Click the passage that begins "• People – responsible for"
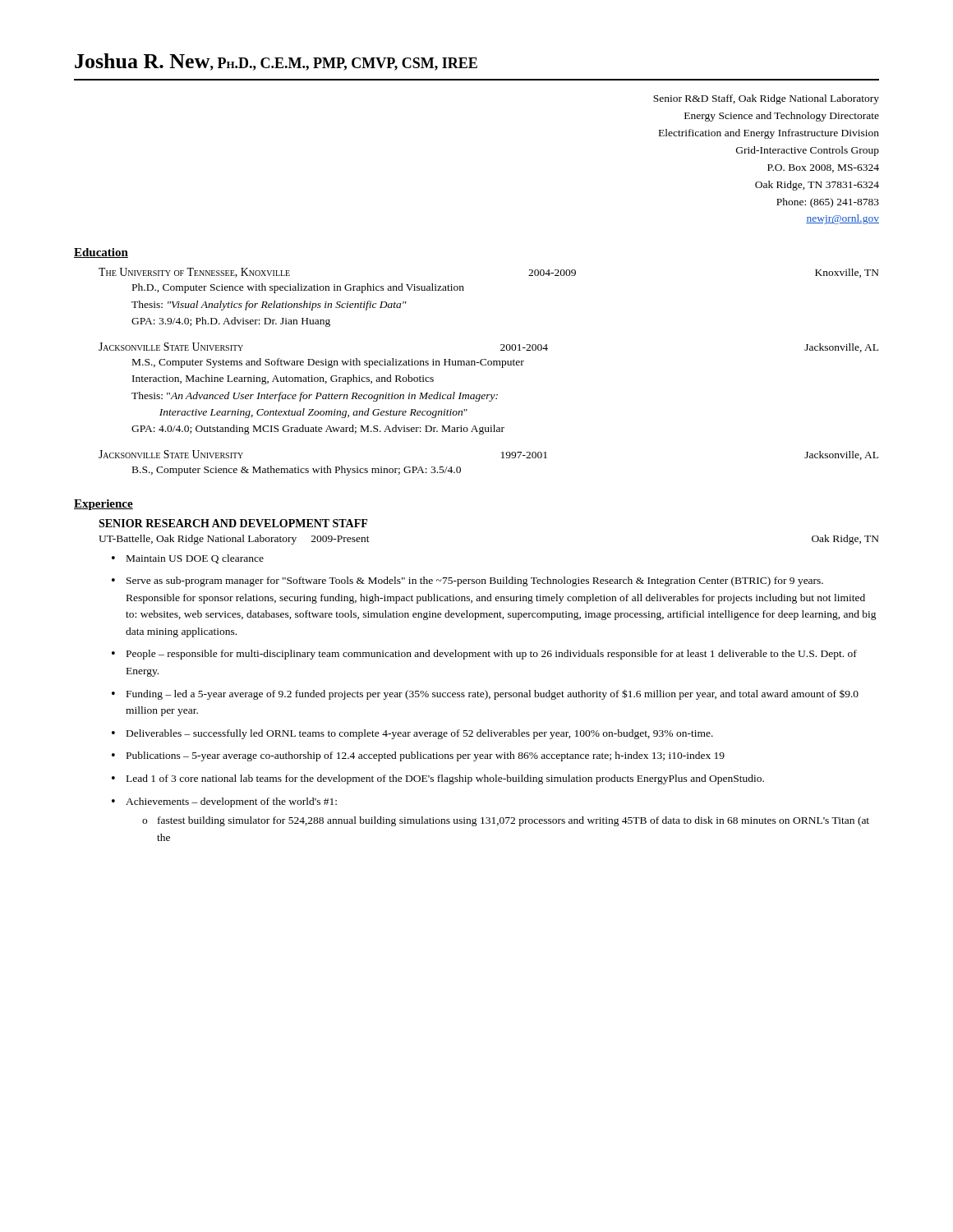953x1232 pixels. (x=495, y=663)
